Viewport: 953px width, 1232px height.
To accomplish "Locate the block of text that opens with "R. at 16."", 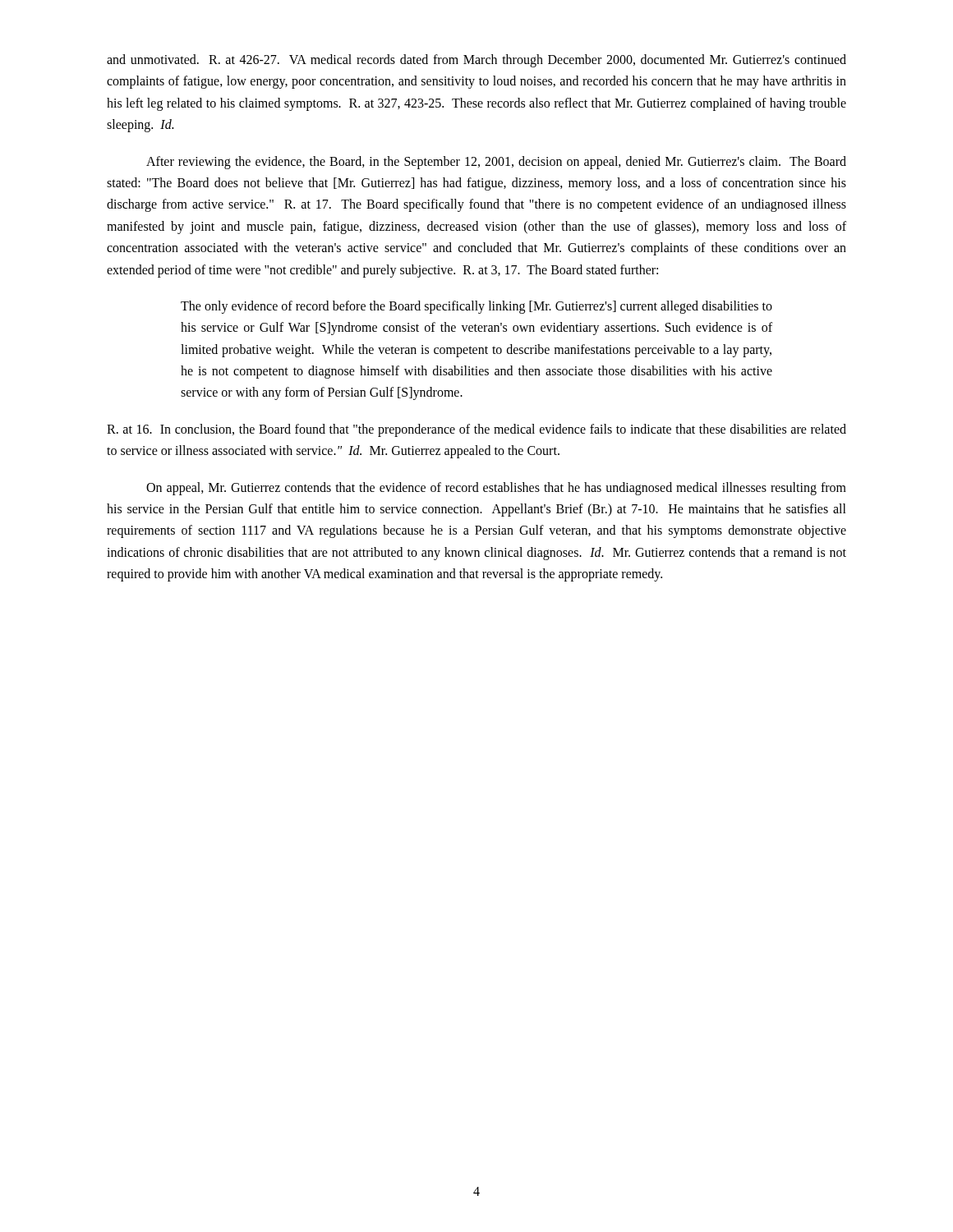I will click(x=476, y=440).
